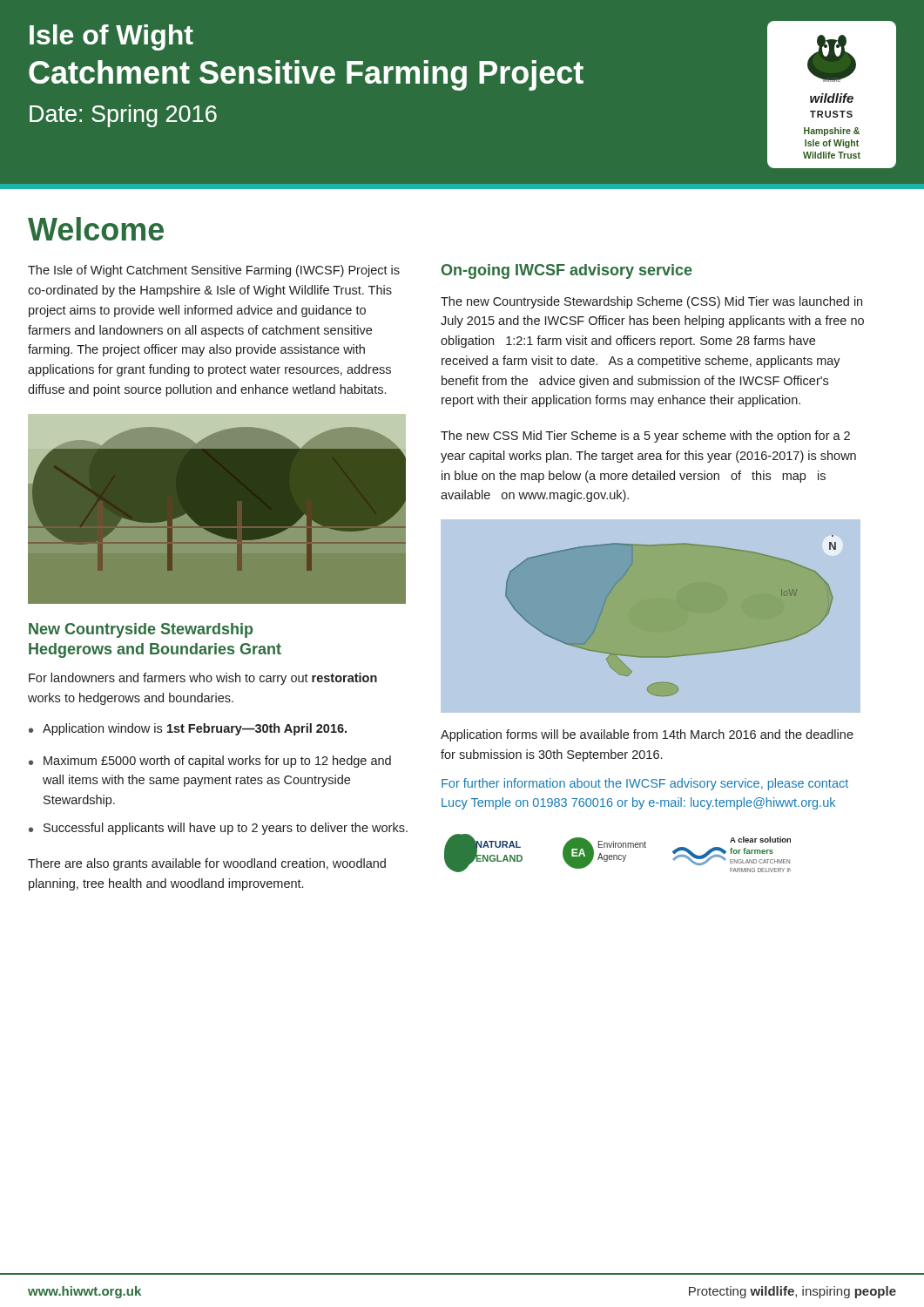This screenshot has width=924, height=1307.
Task: Point to the block beginning "• Successful applicants will have up"
Action: (218, 830)
